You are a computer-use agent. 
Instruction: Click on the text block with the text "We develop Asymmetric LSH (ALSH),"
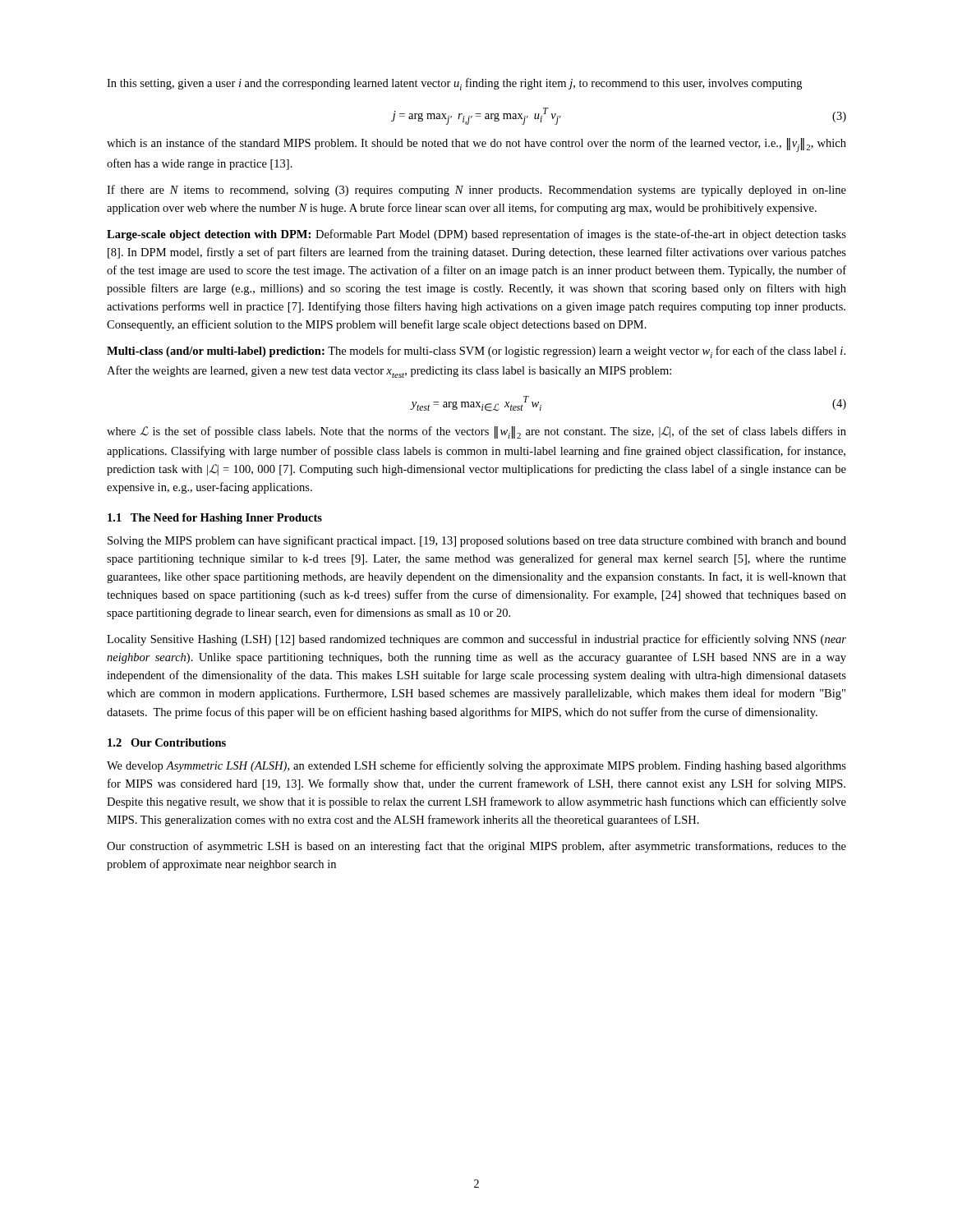(476, 792)
